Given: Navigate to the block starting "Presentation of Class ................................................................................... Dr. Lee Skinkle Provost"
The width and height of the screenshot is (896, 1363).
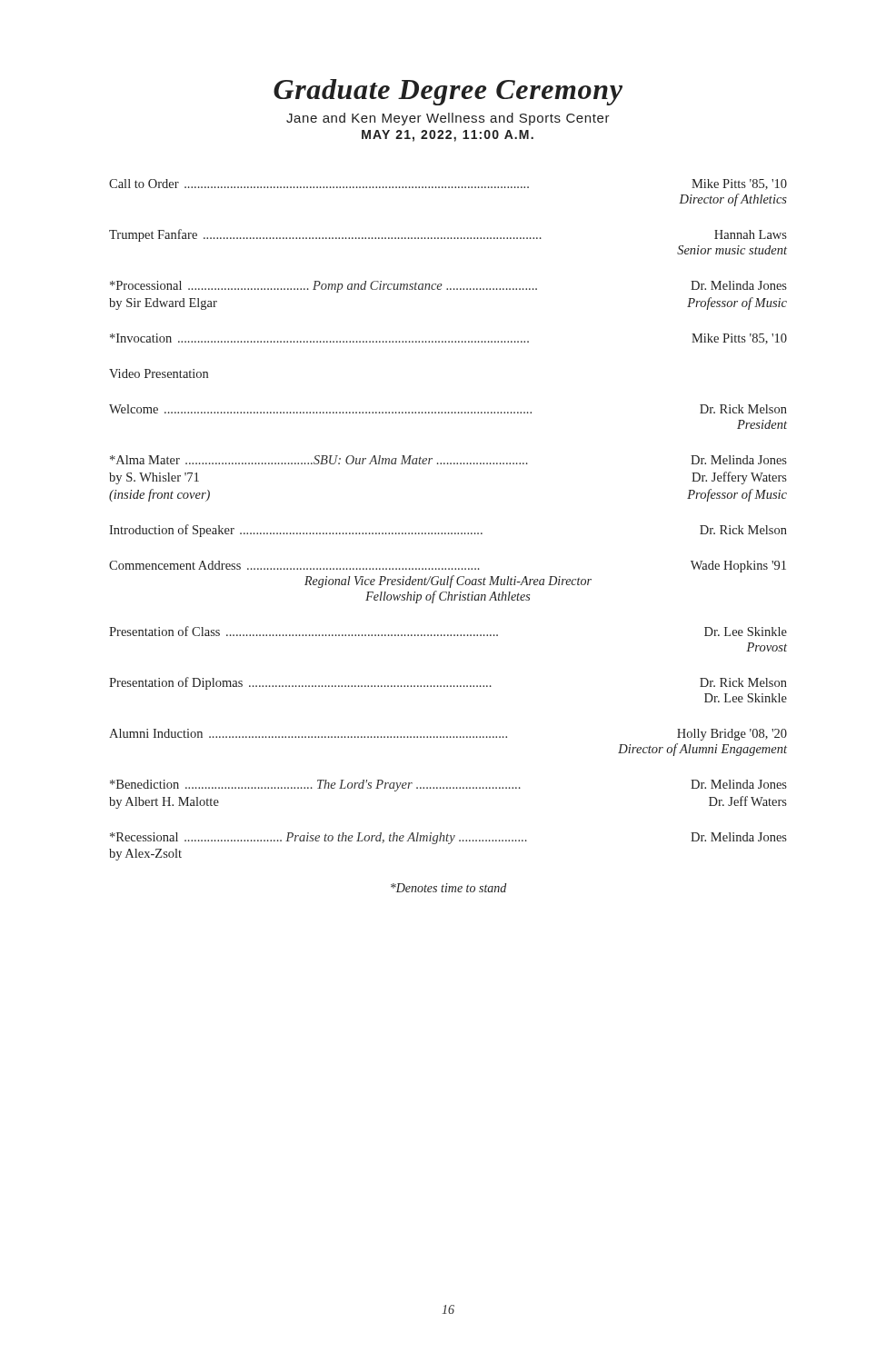Looking at the screenshot, I should pyautogui.click(x=448, y=640).
